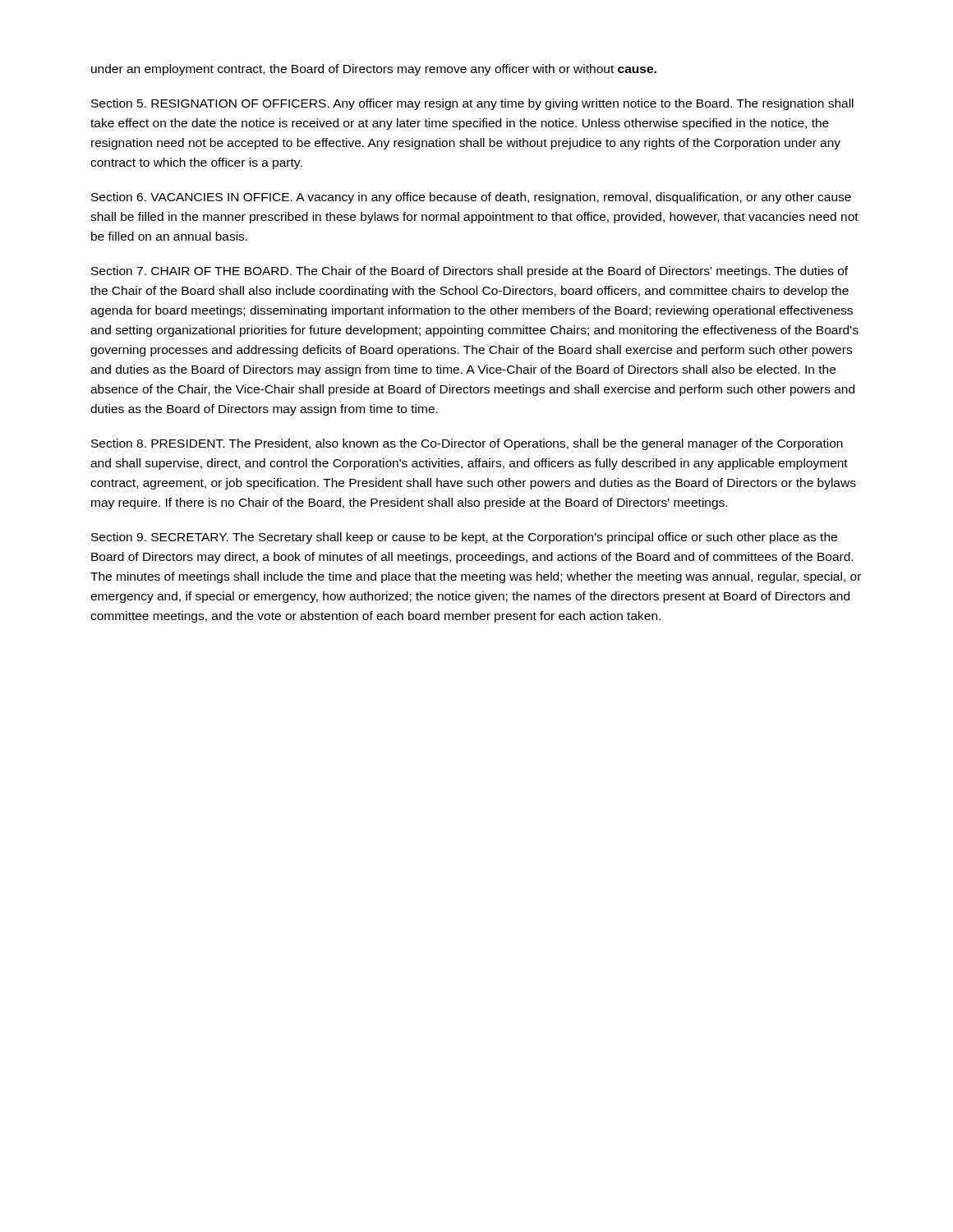Locate the text block containing "under an employment contract, the Board of Directors"
The image size is (953, 1232).
pos(374,69)
